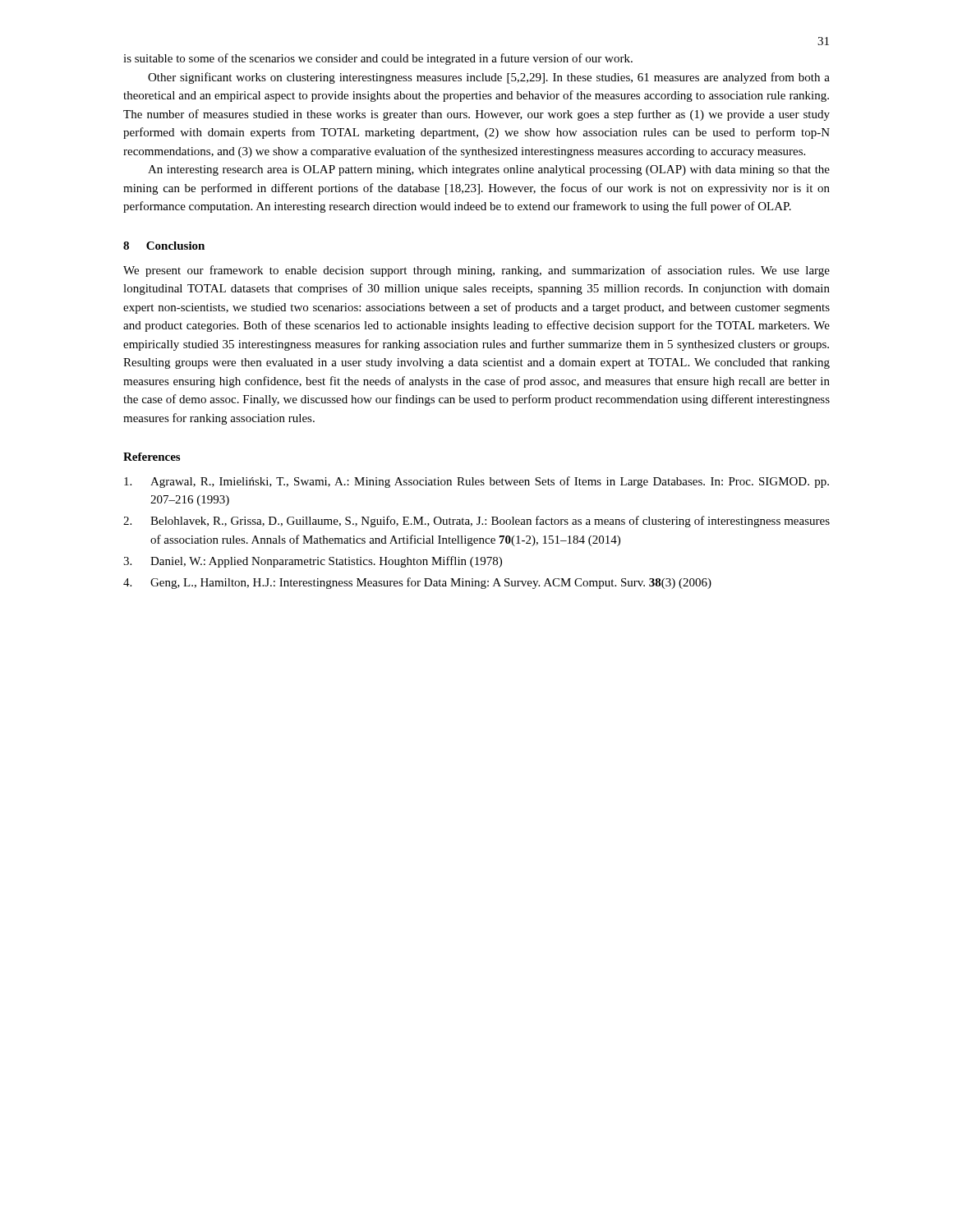The width and height of the screenshot is (953, 1232).
Task: Click on the text block starting "Agrawal, R., Imieliński, T.,"
Action: click(476, 490)
